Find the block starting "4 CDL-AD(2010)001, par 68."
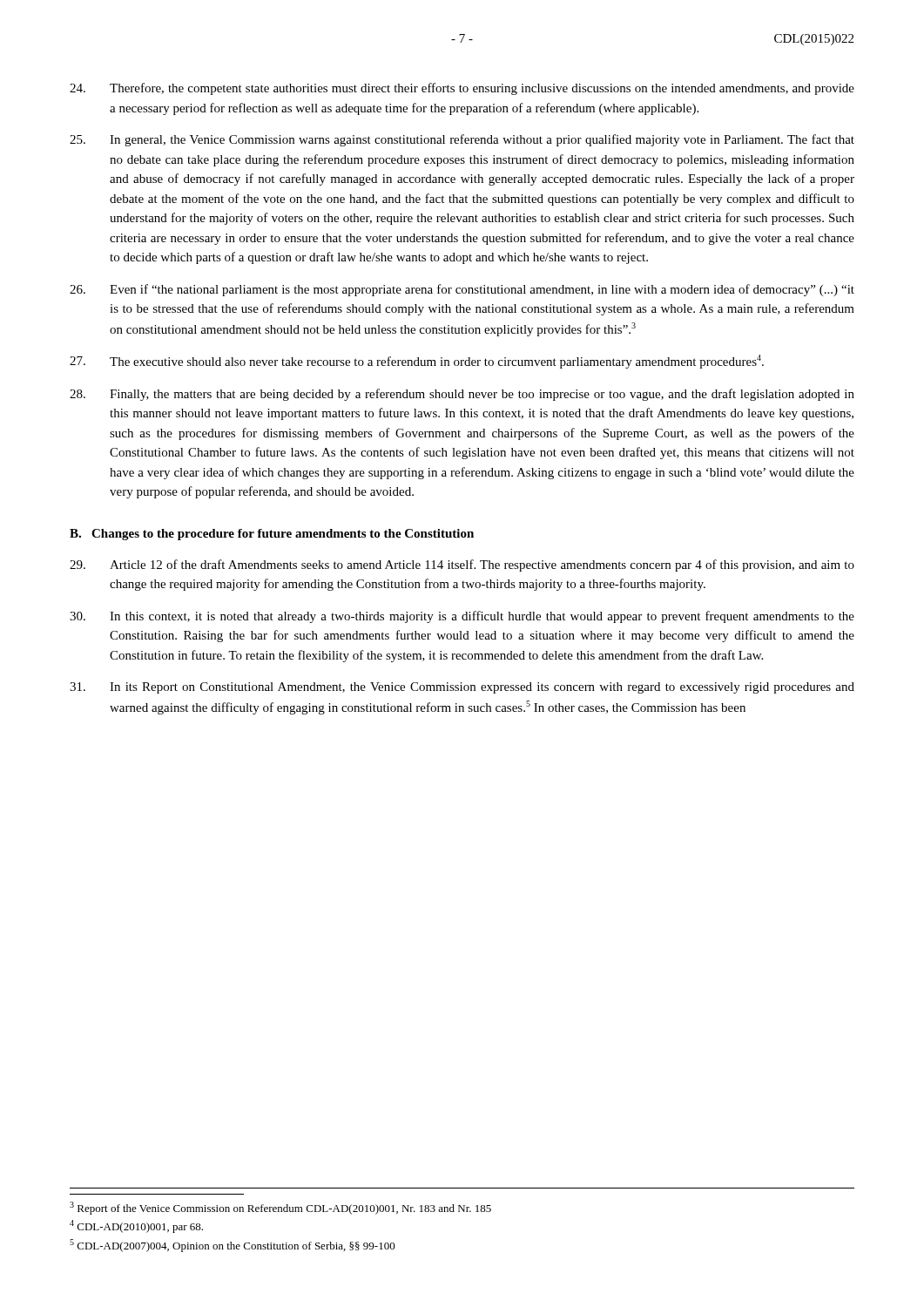 (x=137, y=1226)
